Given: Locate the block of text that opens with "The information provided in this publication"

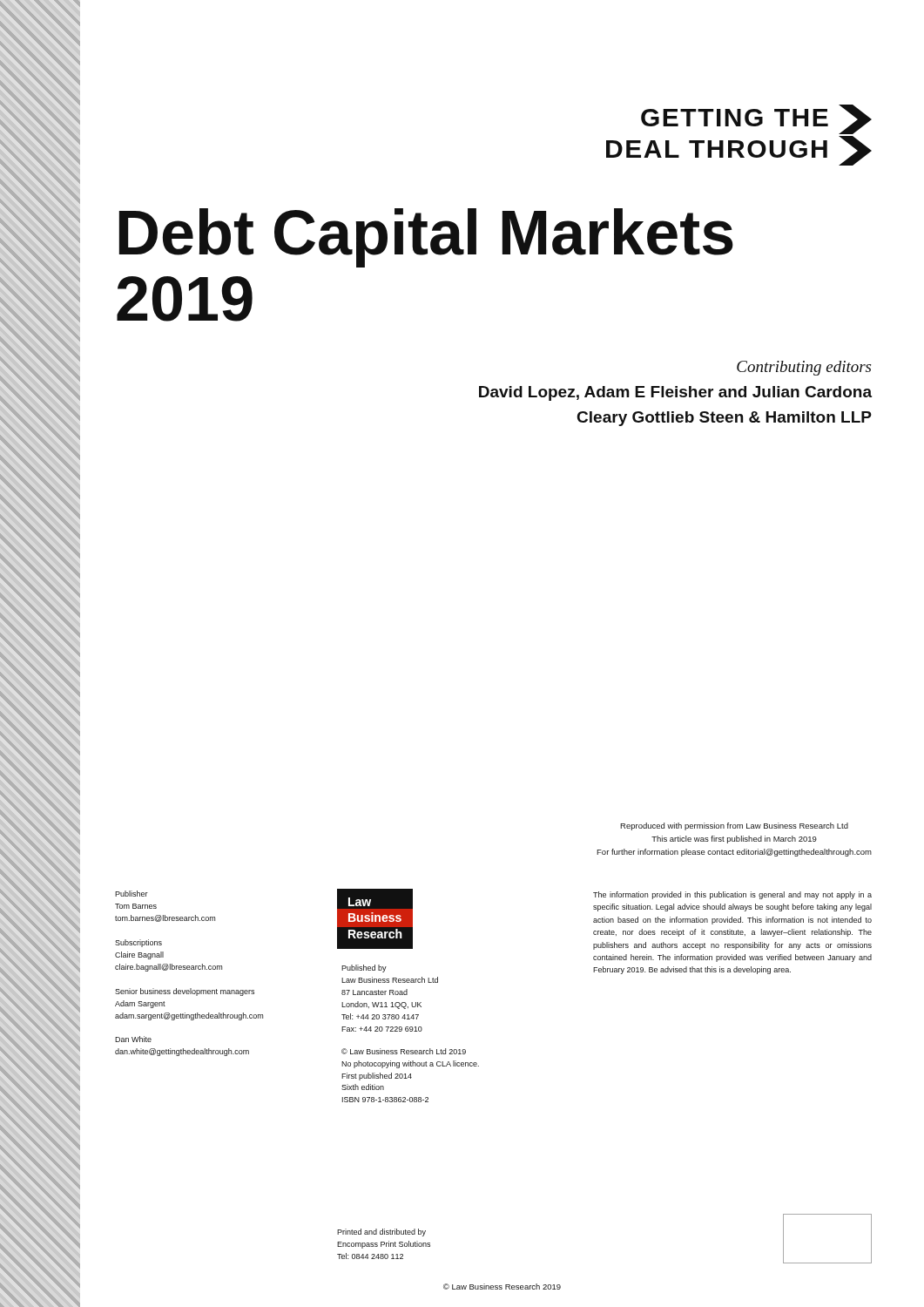Looking at the screenshot, I should (732, 932).
